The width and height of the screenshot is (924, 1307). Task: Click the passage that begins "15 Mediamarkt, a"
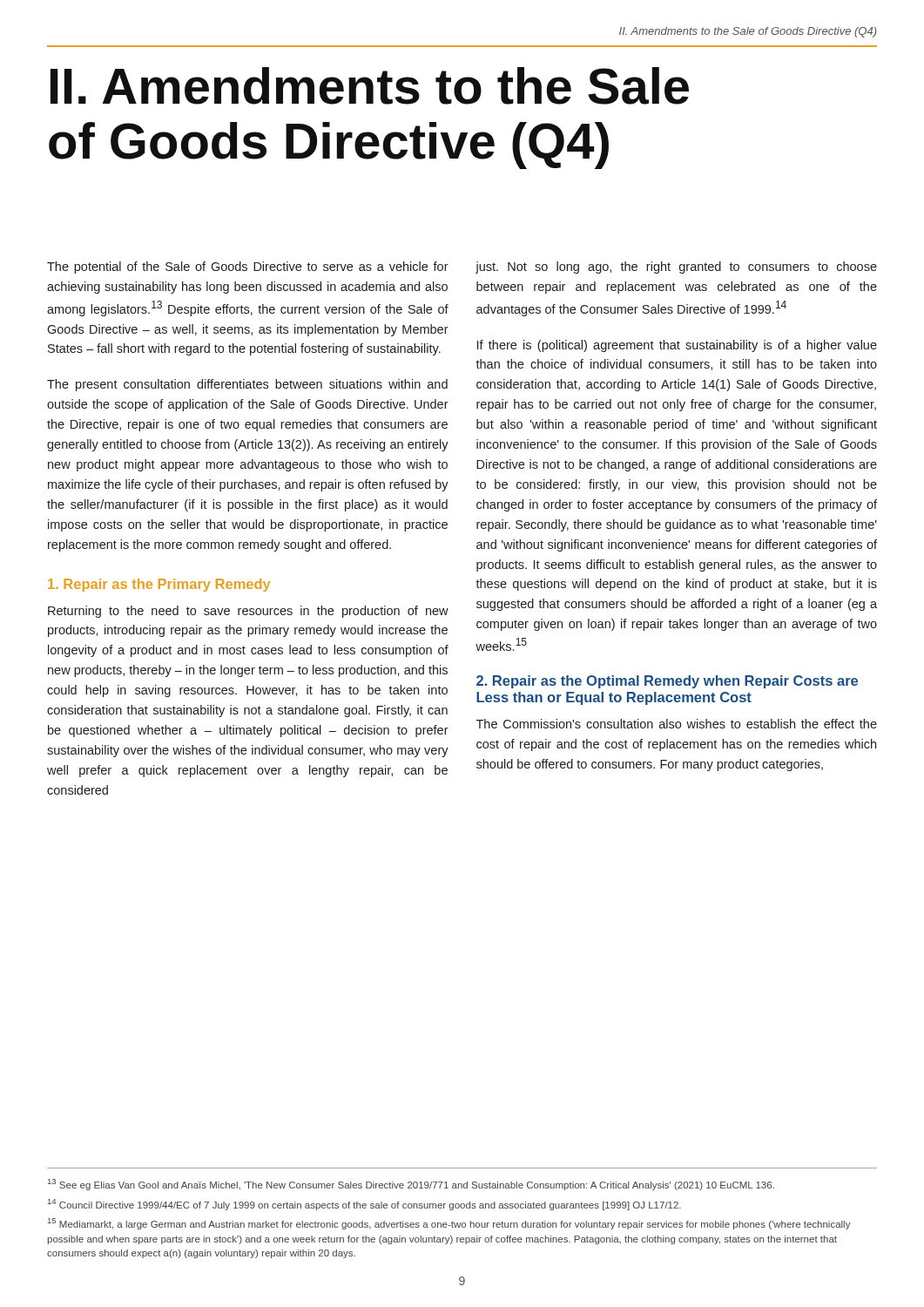pos(449,1237)
